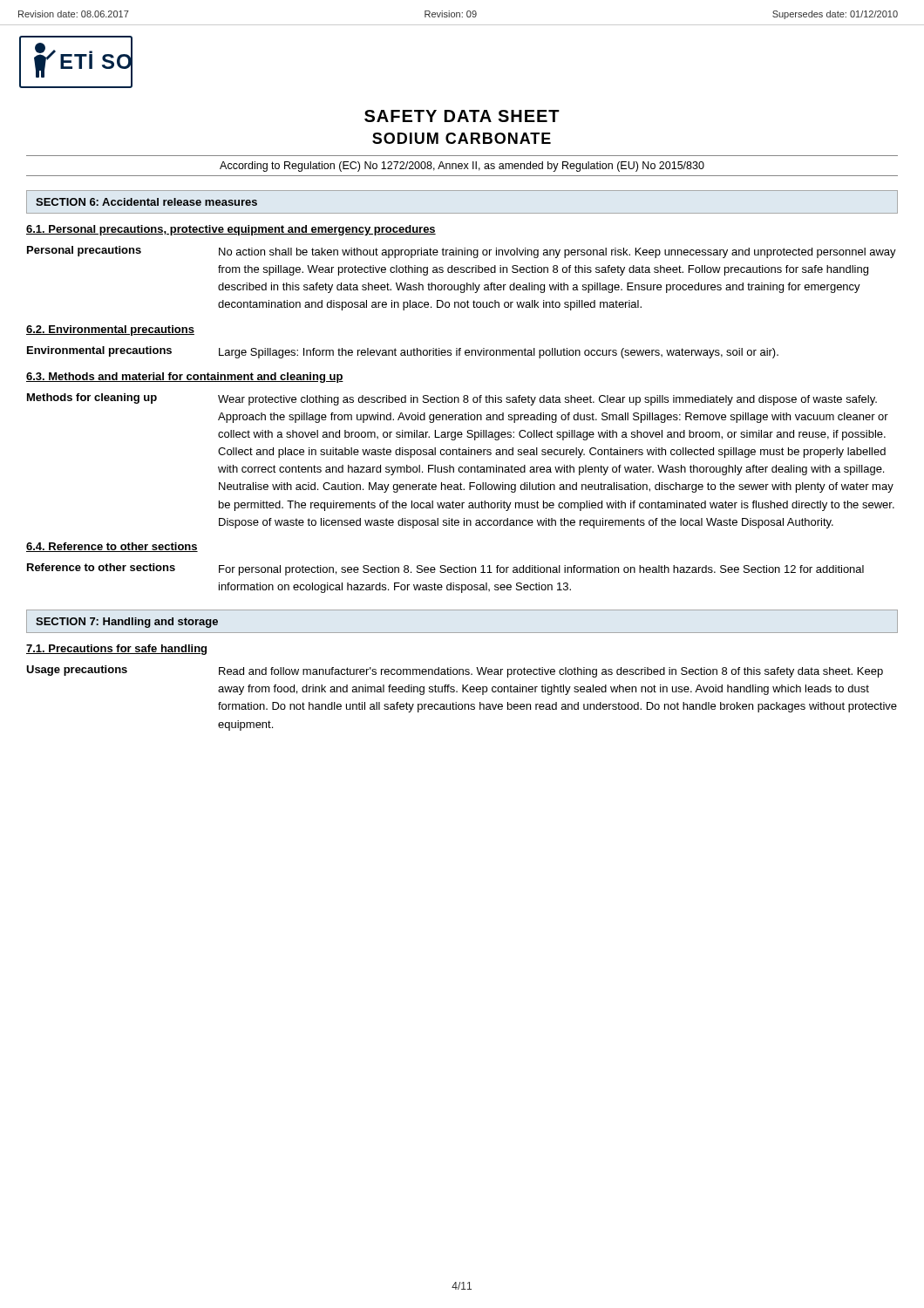Image resolution: width=924 pixels, height=1308 pixels.
Task: Locate the passage starting "Read and follow"
Action: [x=557, y=697]
